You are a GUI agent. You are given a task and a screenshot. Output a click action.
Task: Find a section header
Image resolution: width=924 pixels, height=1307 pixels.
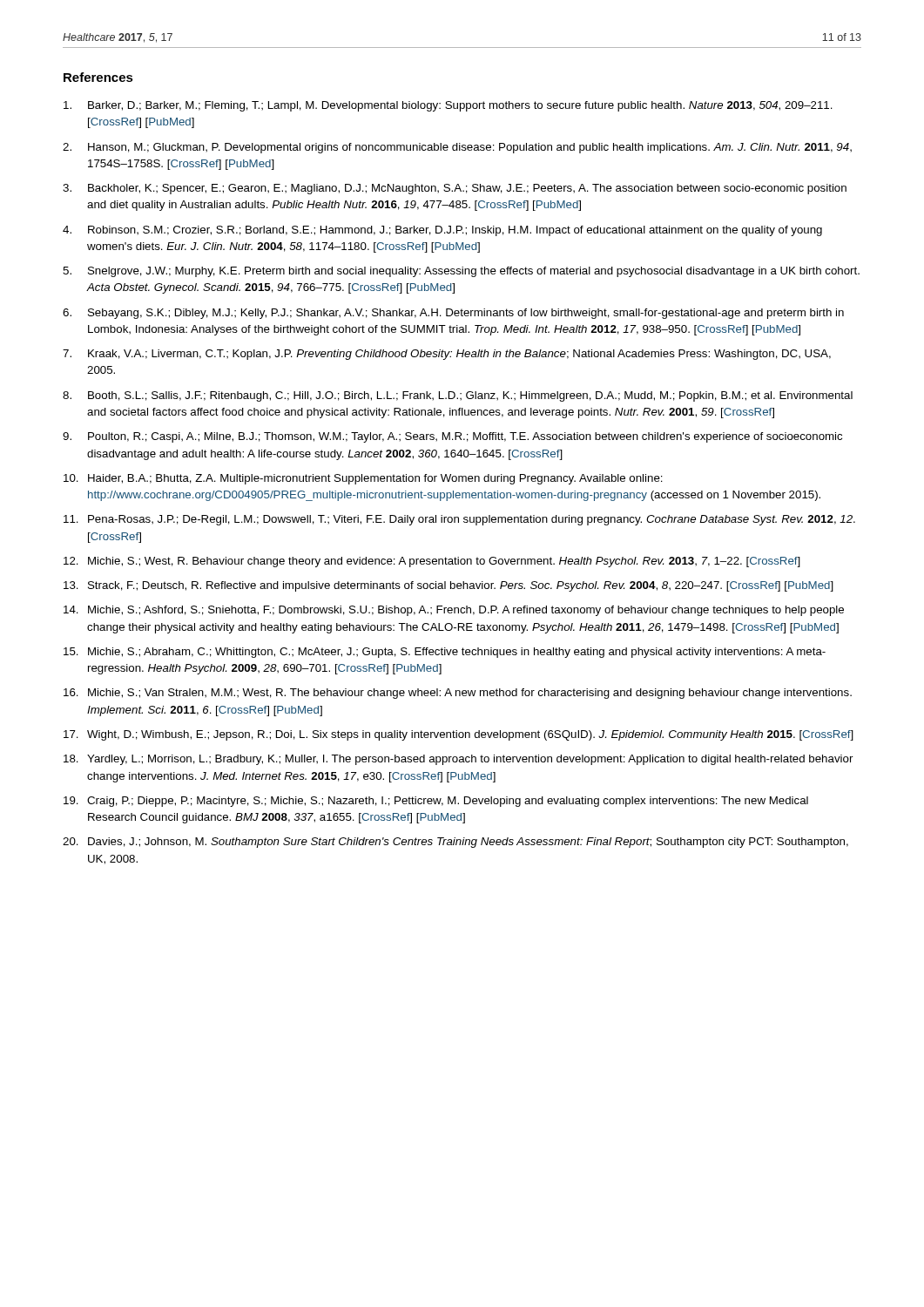pyautogui.click(x=98, y=77)
